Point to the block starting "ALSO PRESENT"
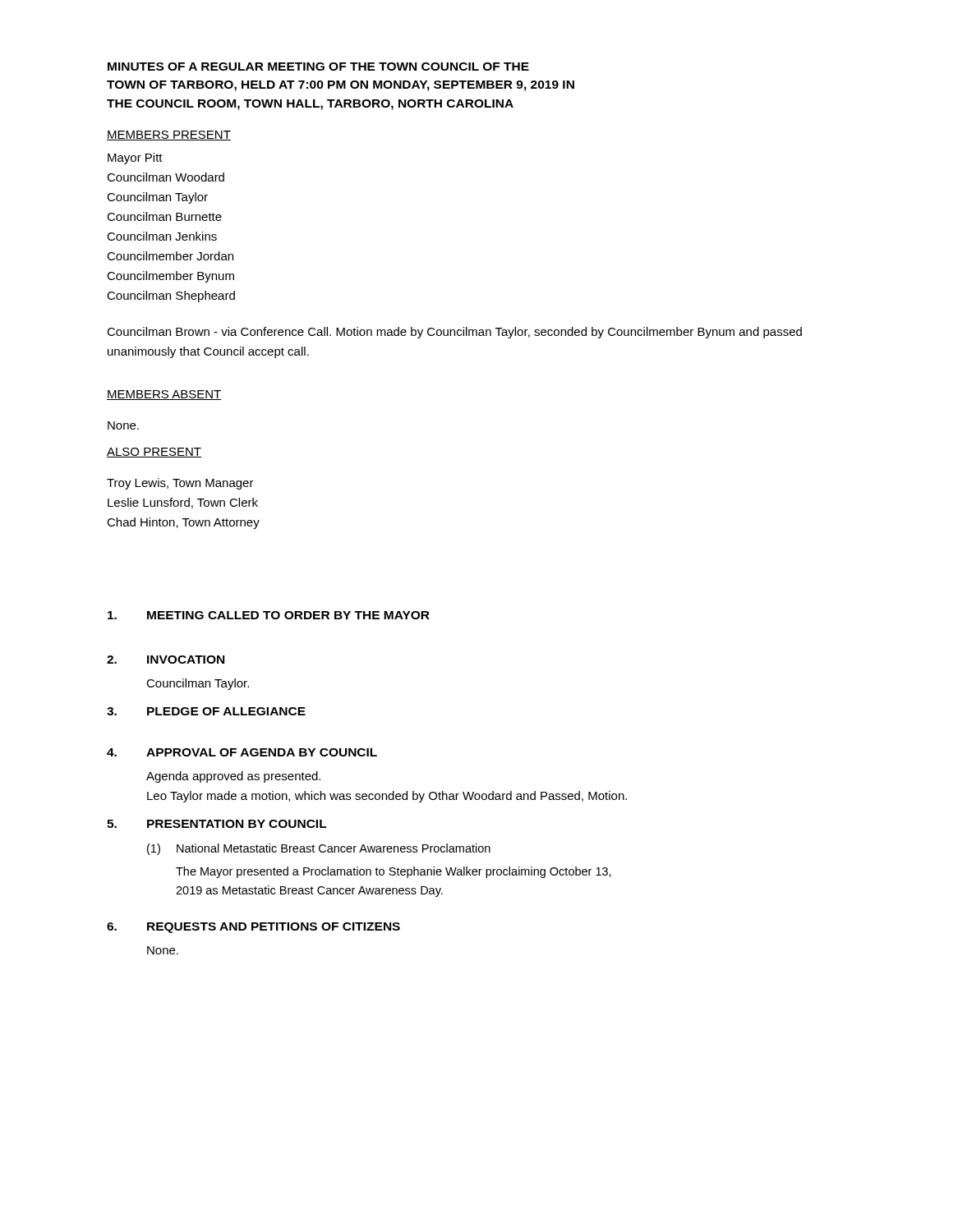The image size is (953, 1232). pyautogui.click(x=154, y=451)
